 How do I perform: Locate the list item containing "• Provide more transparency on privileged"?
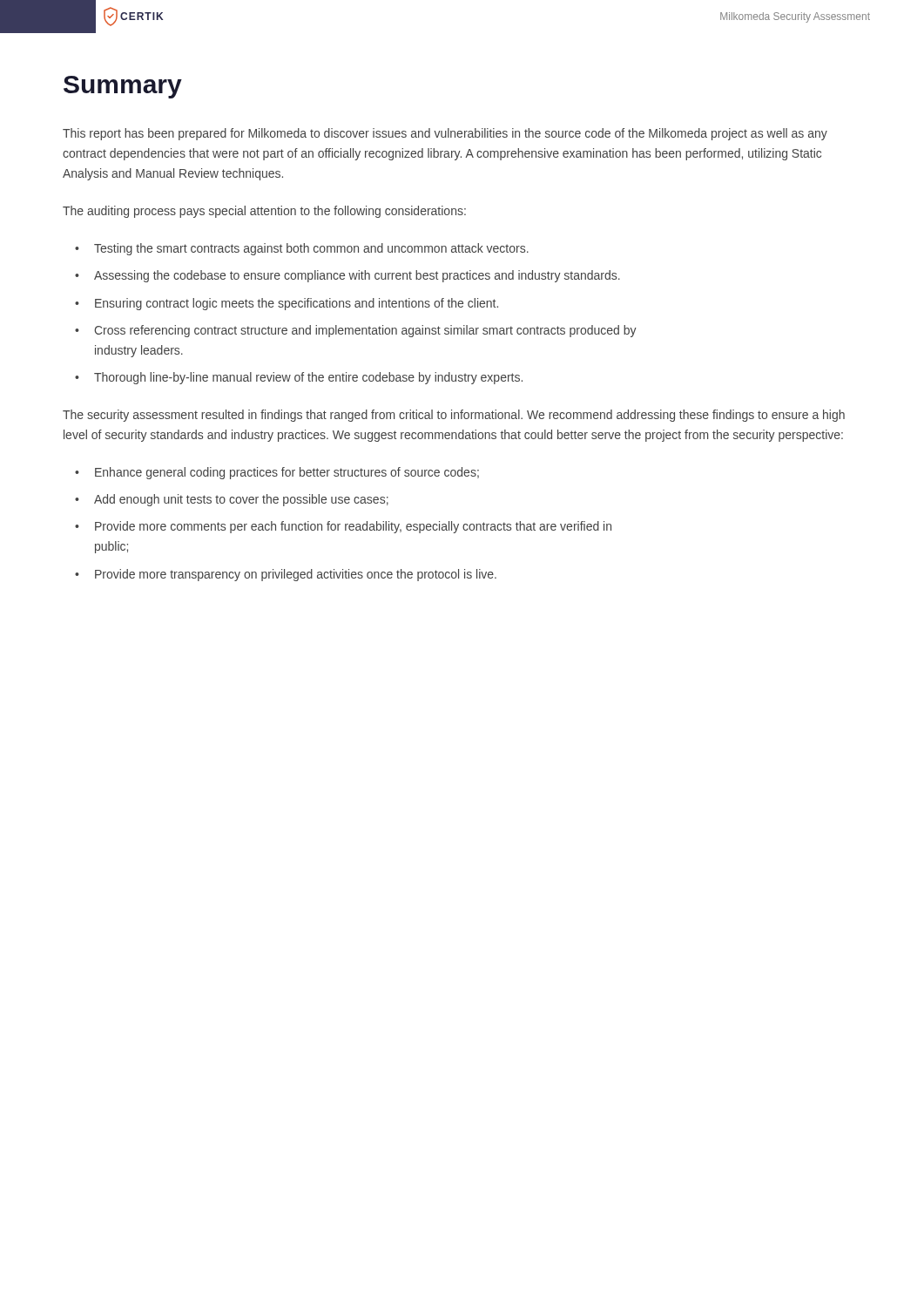click(468, 574)
